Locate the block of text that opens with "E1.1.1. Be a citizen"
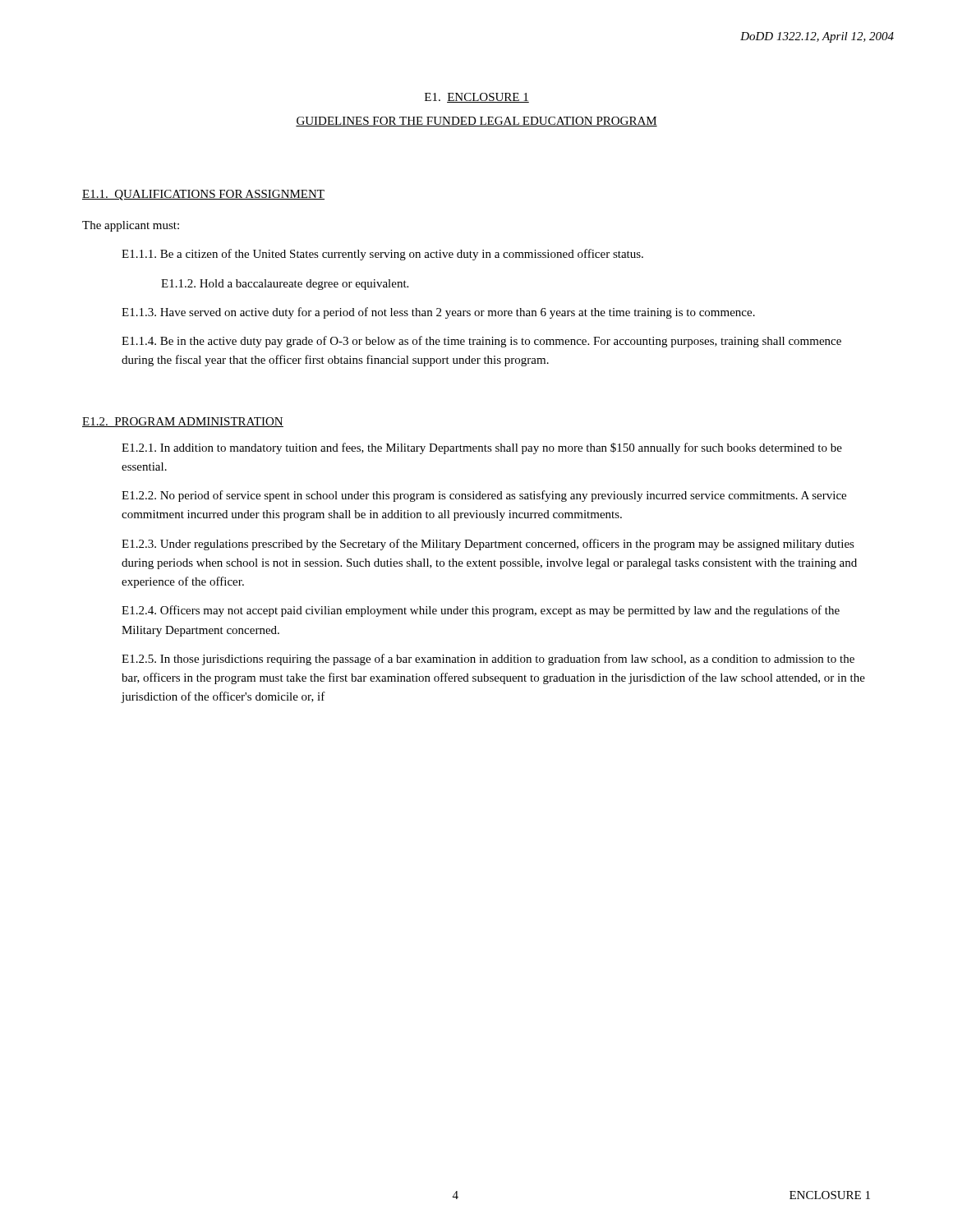Image resolution: width=953 pixels, height=1232 pixels. (x=496, y=254)
